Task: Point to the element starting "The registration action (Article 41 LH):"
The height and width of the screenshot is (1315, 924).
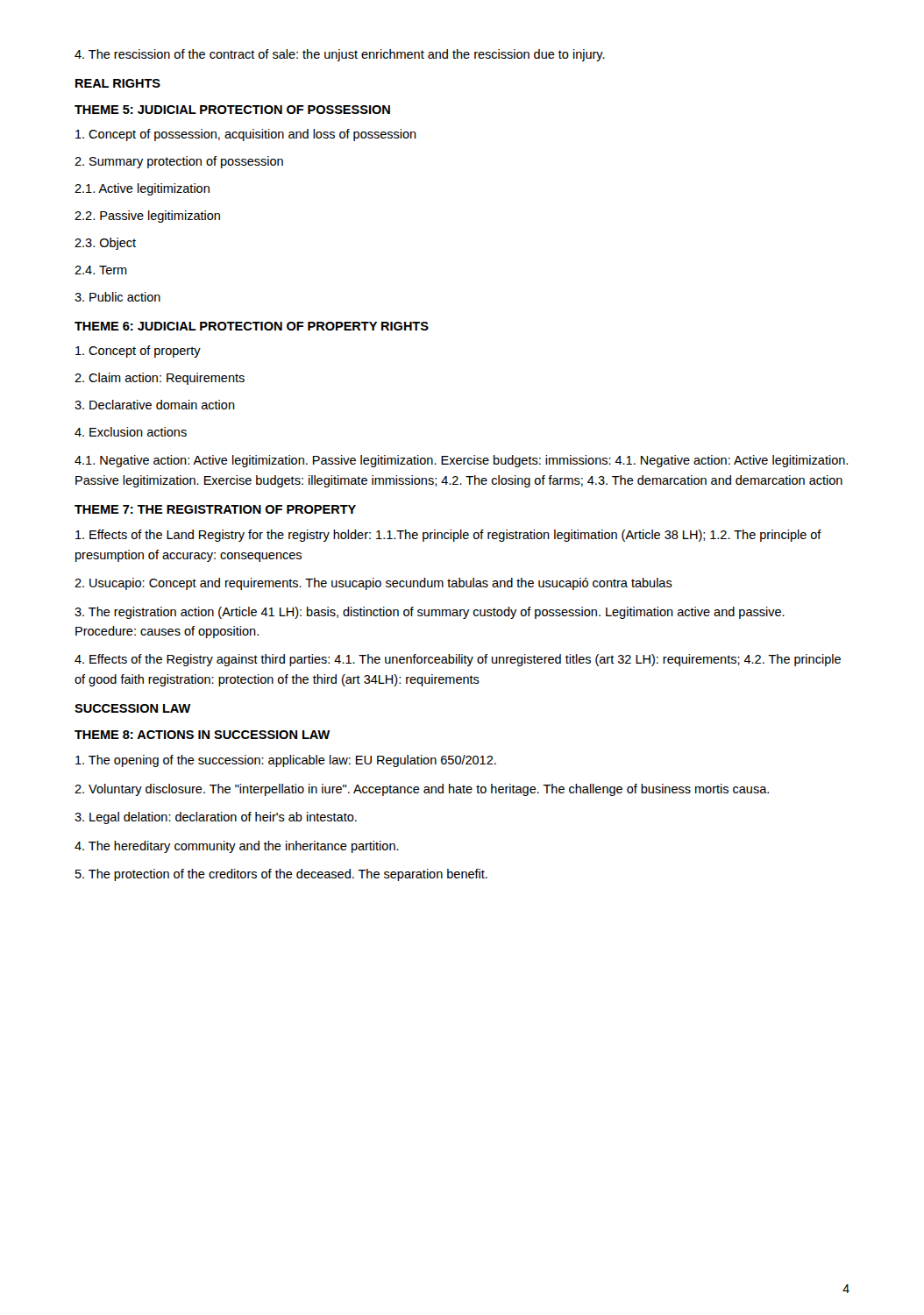Action: tap(430, 621)
